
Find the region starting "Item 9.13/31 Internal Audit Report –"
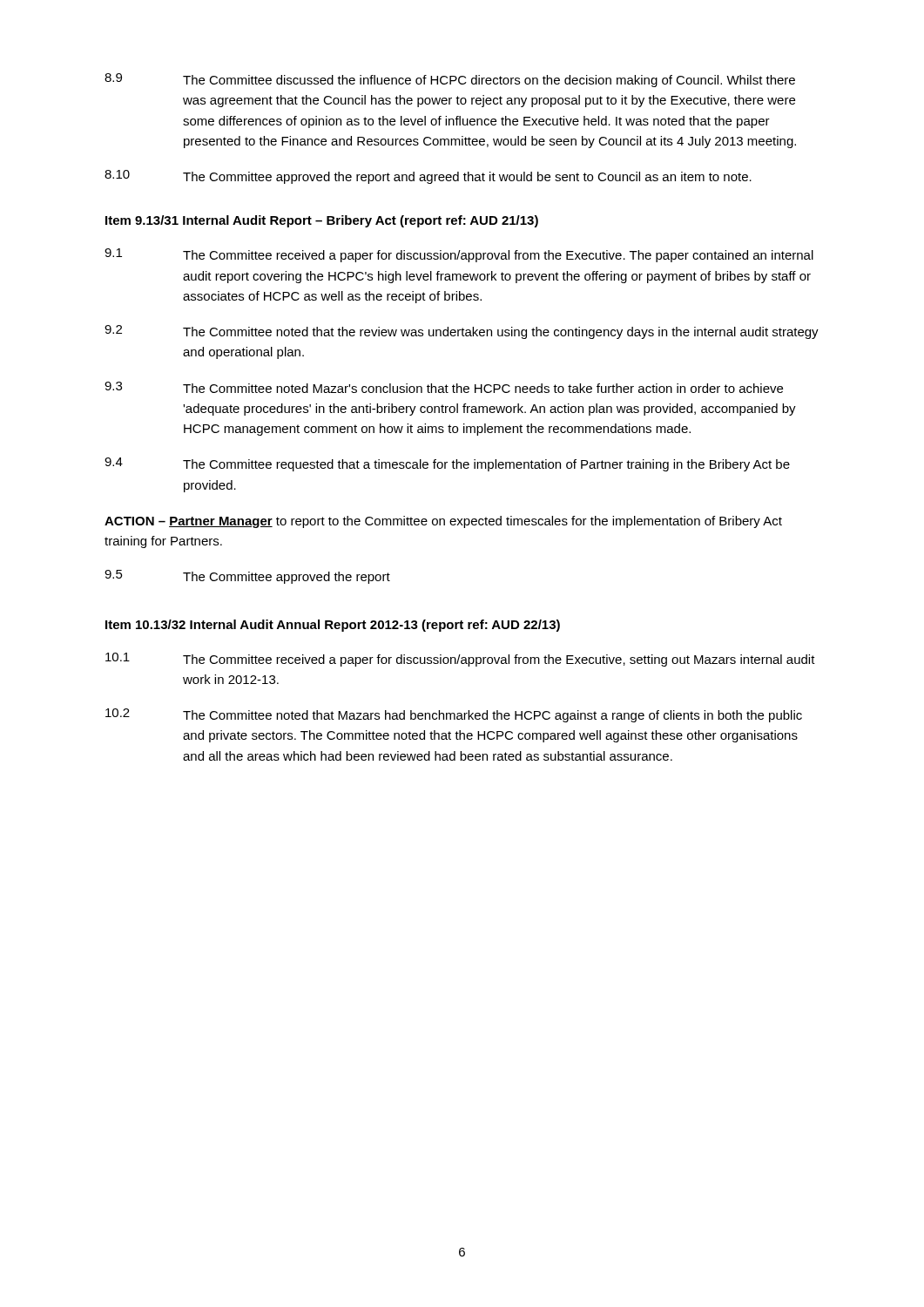coord(322,220)
